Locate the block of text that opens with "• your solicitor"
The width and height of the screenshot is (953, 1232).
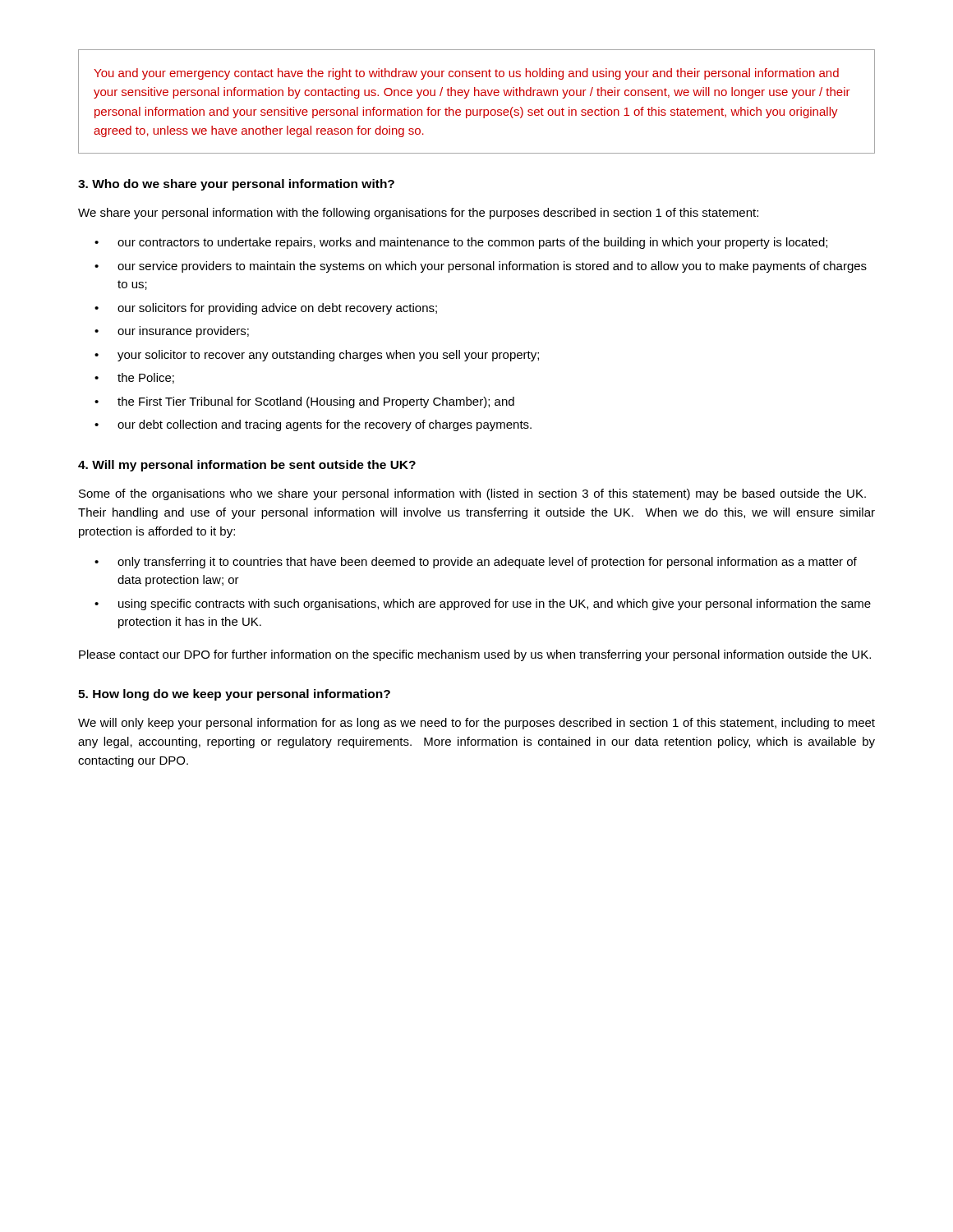pos(485,355)
